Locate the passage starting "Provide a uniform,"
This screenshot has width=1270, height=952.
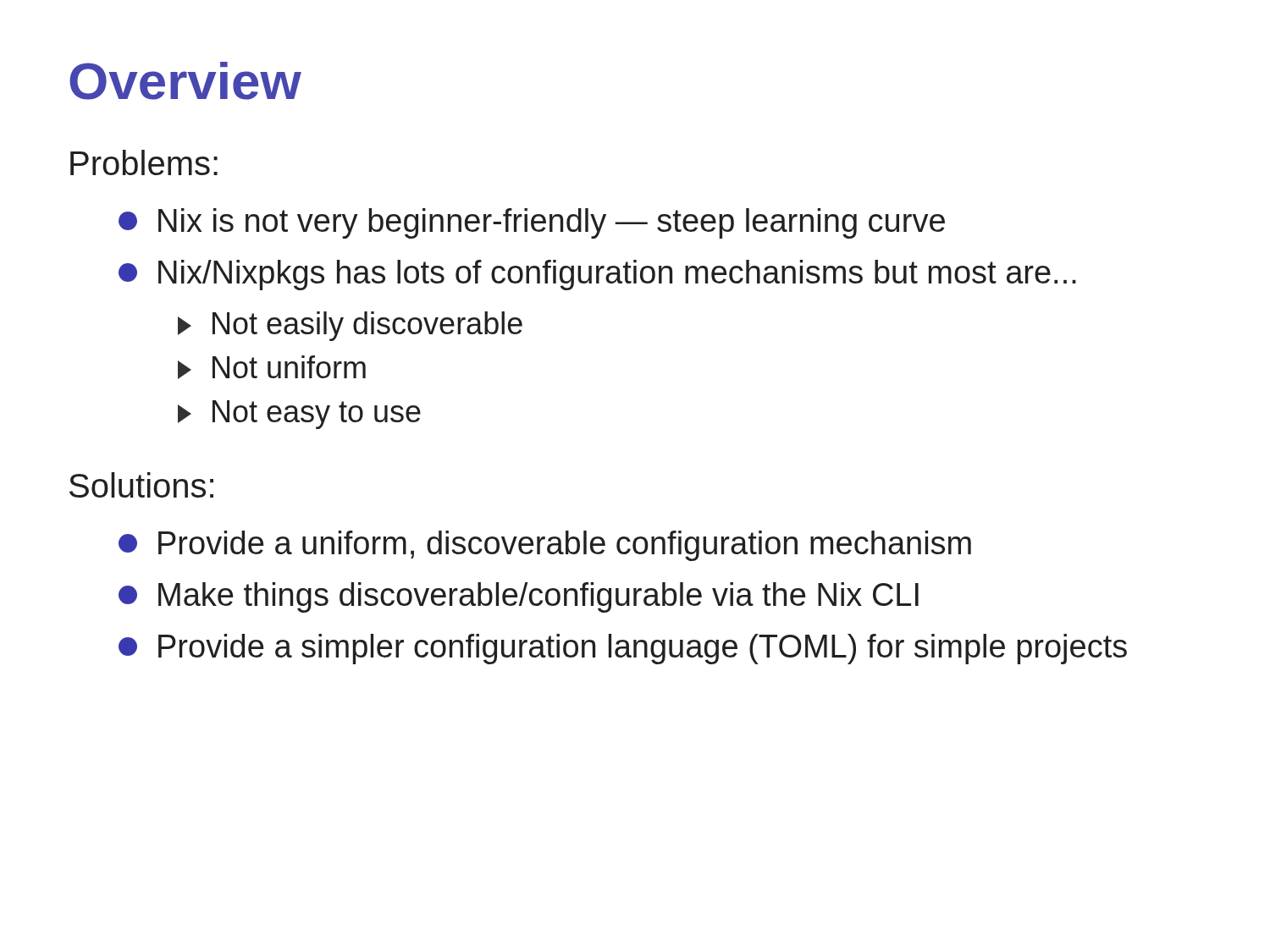[660, 544]
